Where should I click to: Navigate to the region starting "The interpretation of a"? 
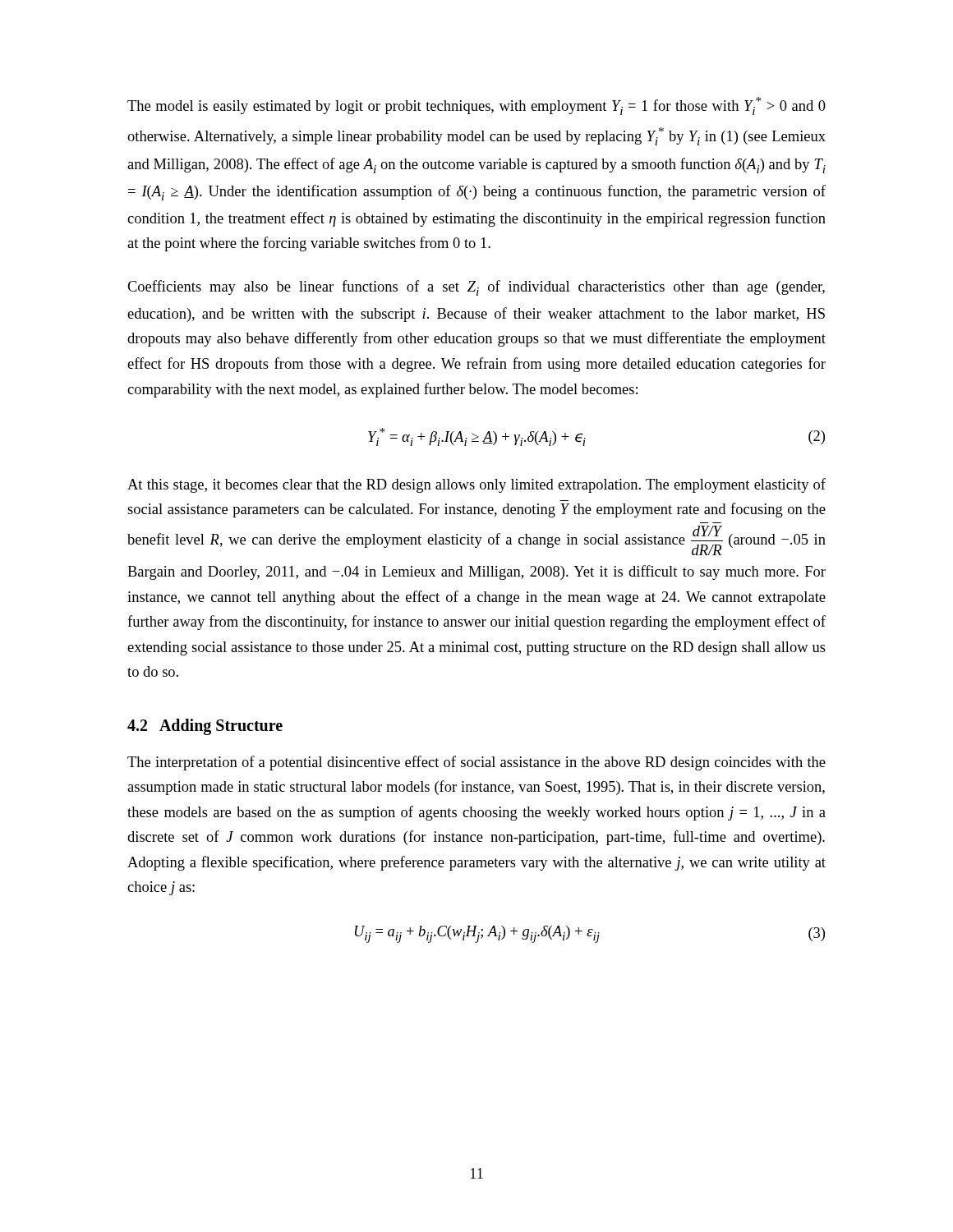[476, 825]
